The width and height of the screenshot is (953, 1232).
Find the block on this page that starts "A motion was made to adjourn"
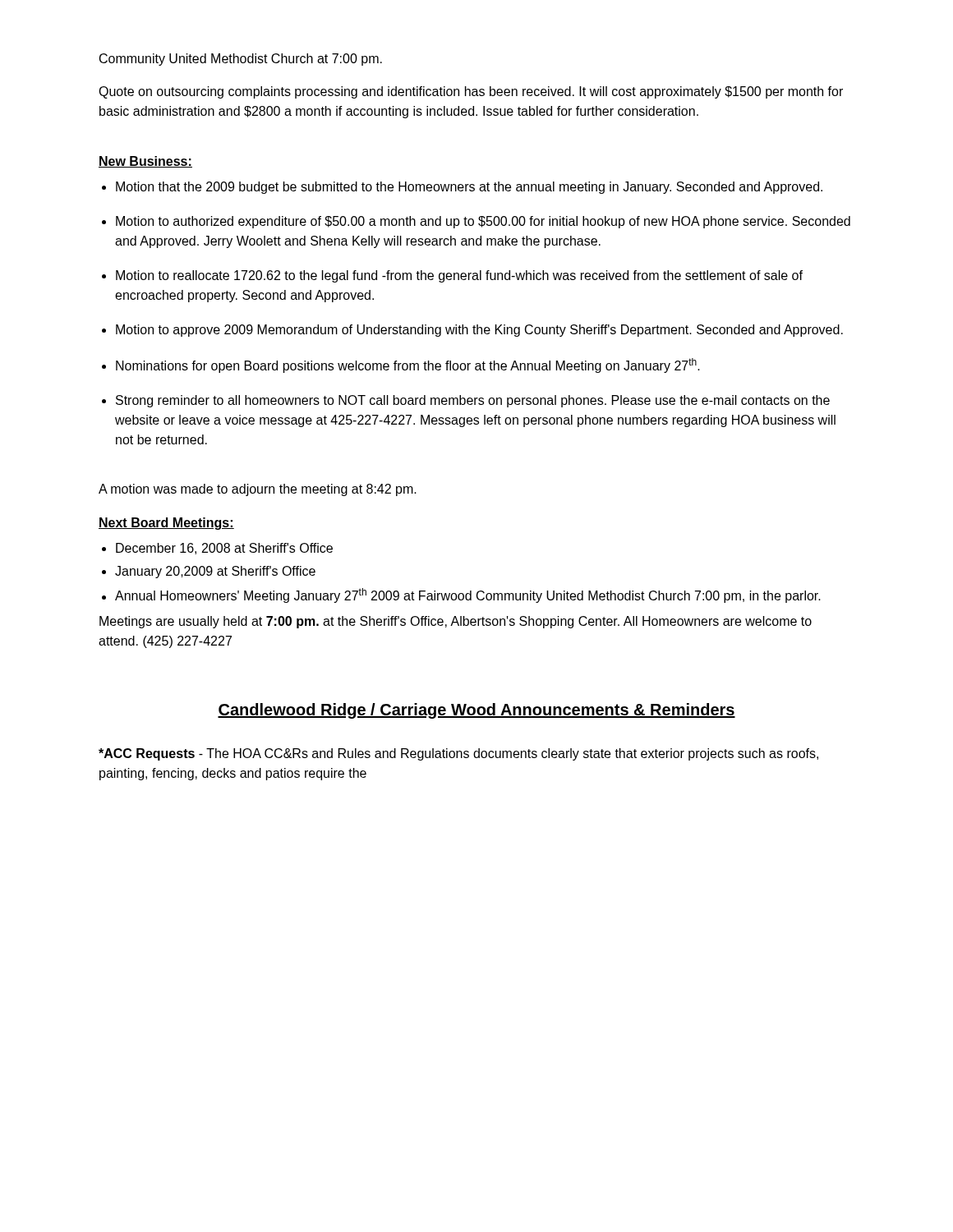[258, 489]
